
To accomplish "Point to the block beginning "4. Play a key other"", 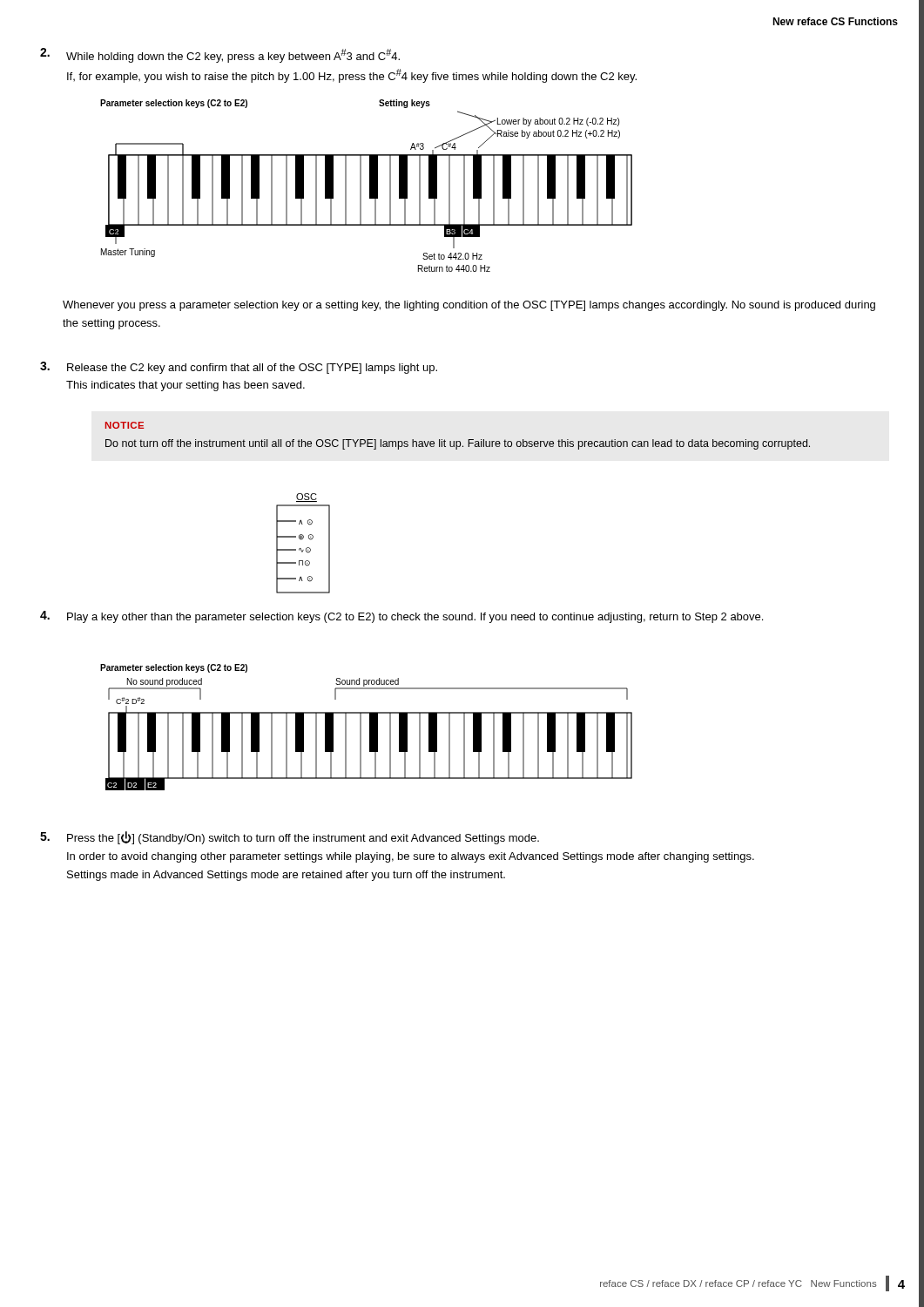I will click(x=476, y=617).
